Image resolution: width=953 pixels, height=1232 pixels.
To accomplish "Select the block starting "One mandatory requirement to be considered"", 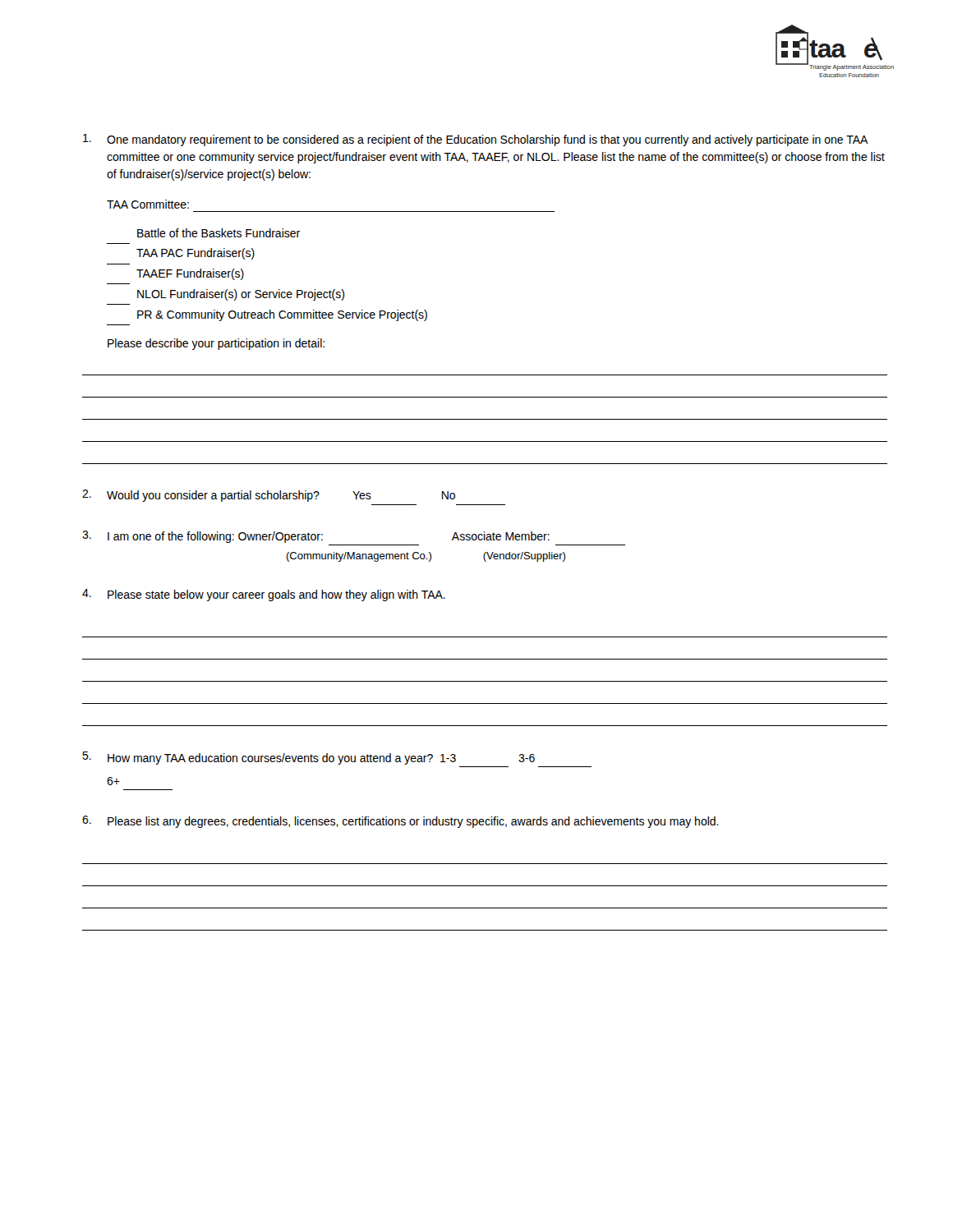I will point(485,157).
